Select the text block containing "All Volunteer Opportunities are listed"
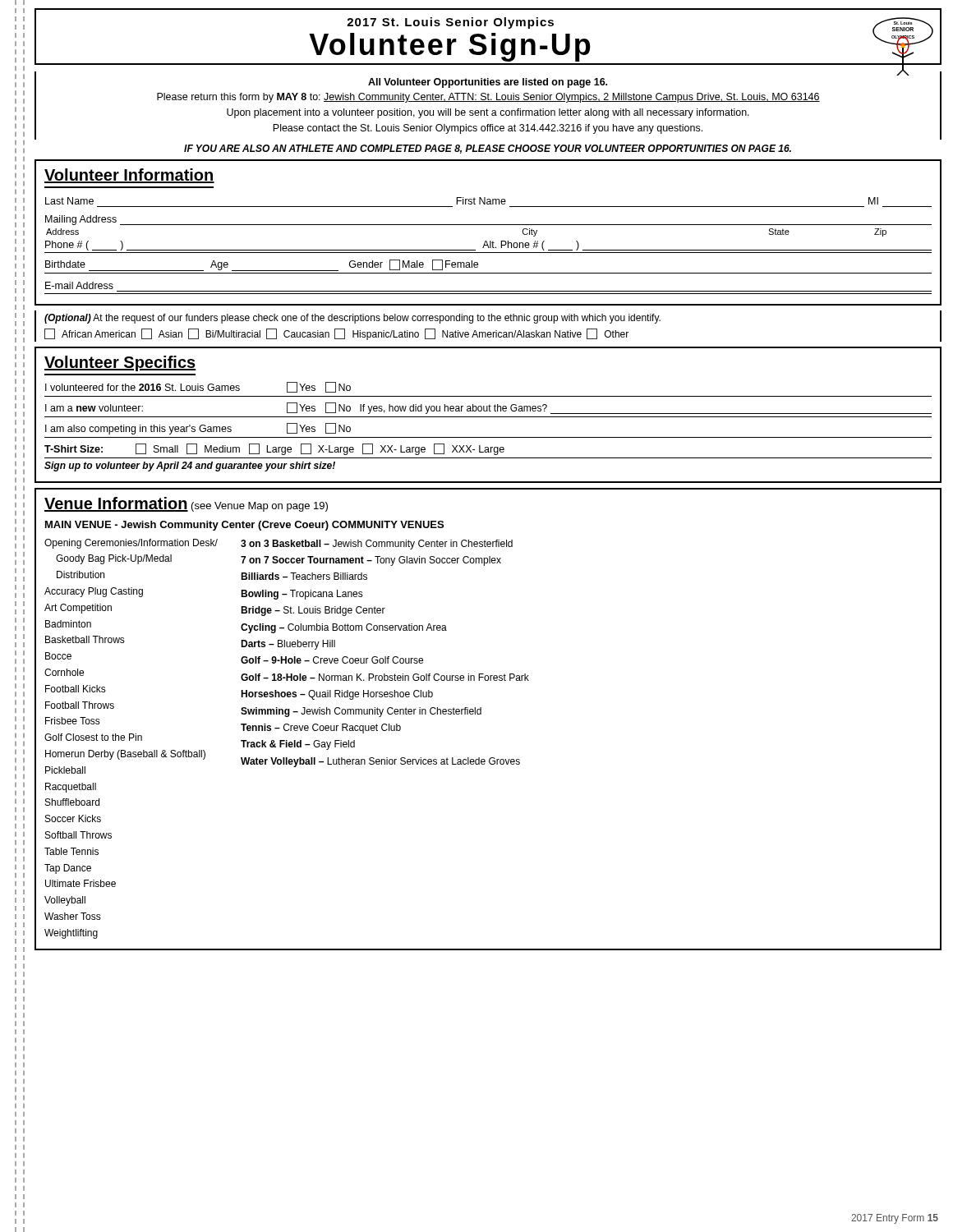The height and width of the screenshot is (1232, 953). pos(488,105)
